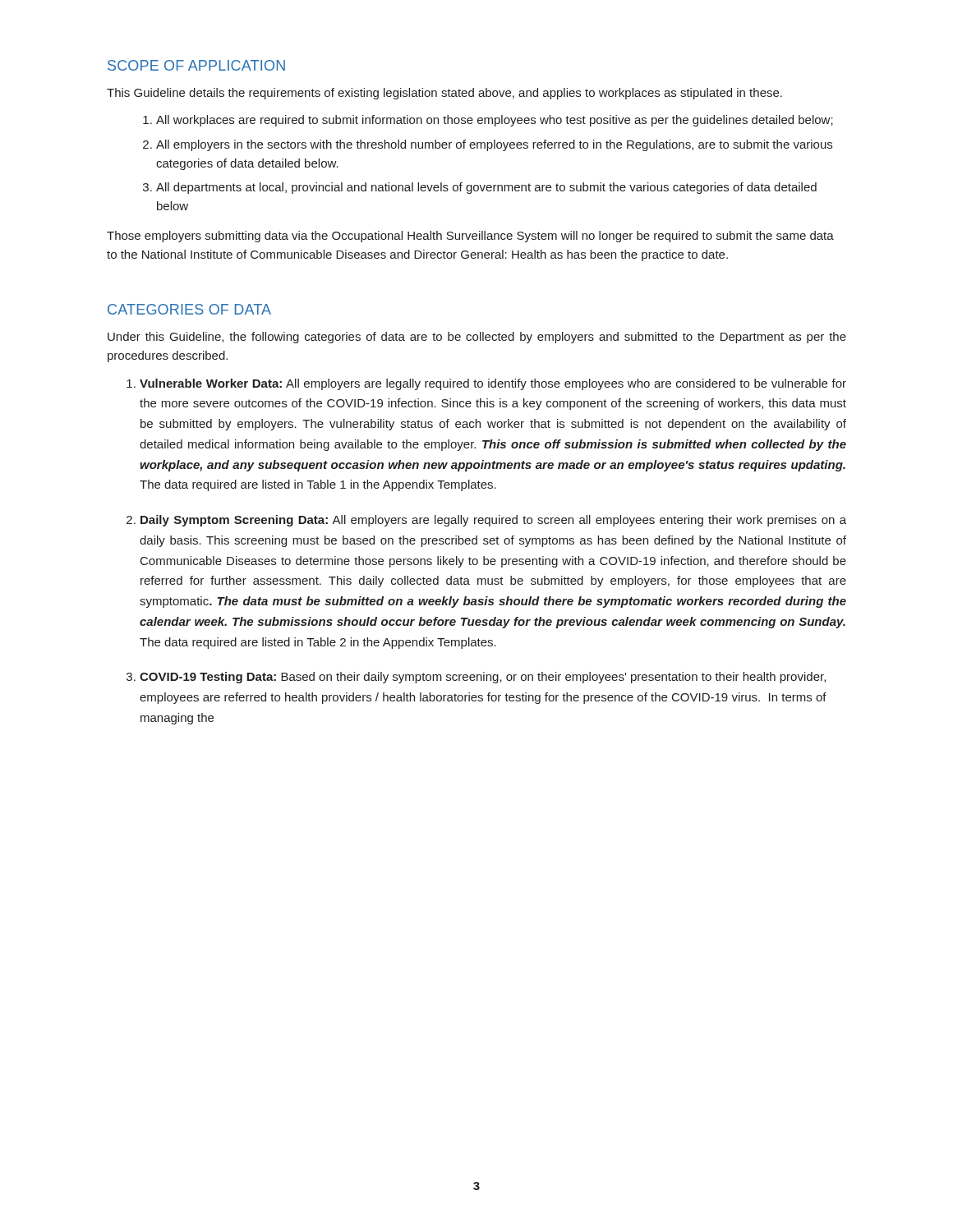This screenshot has width=953, height=1232.
Task: Locate the section header that says "CATEGORIES OF DATA"
Action: [189, 310]
